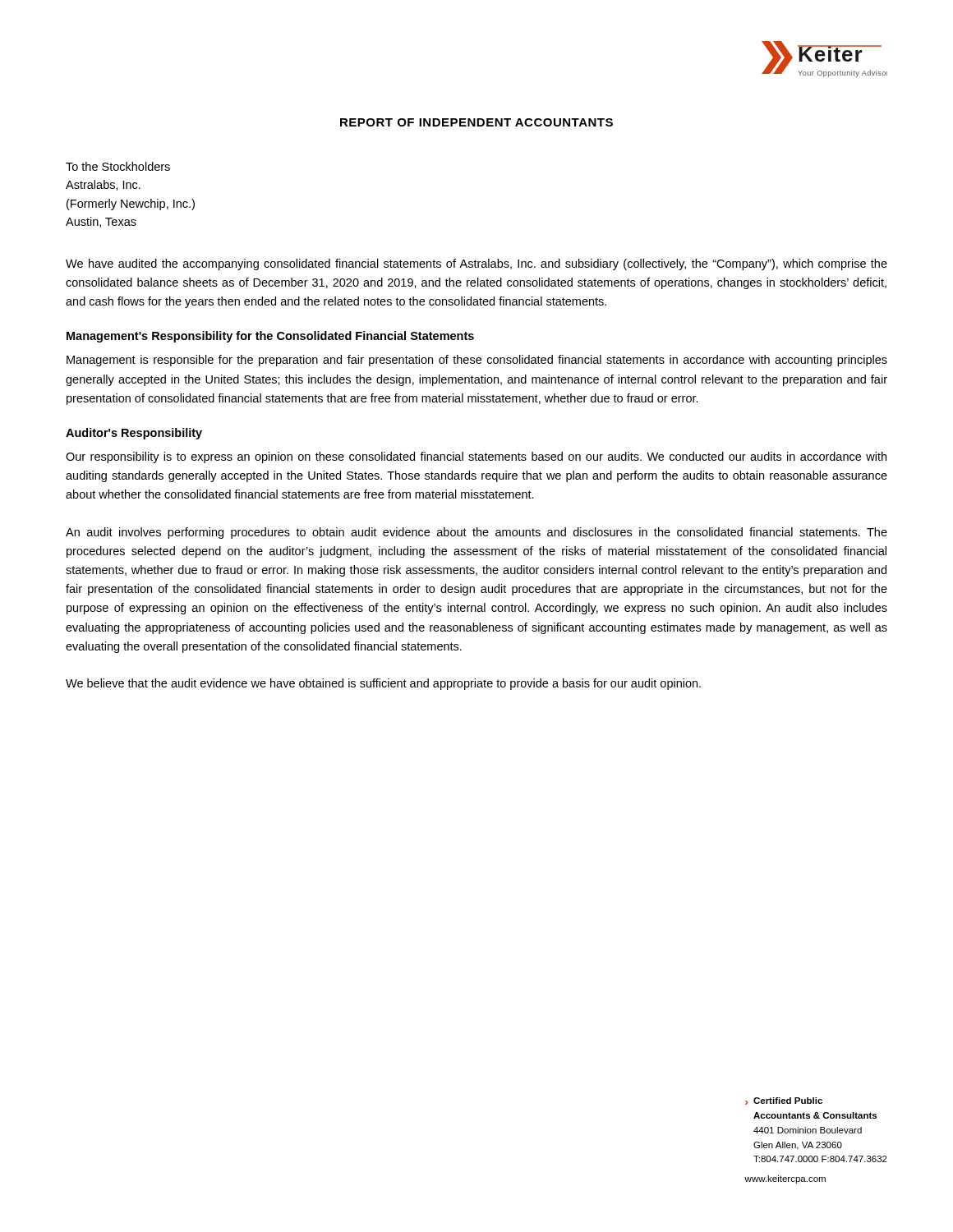Point to the block beginning "We have audited the accompanying"
This screenshot has width=953, height=1232.
(x=476, y=283)
